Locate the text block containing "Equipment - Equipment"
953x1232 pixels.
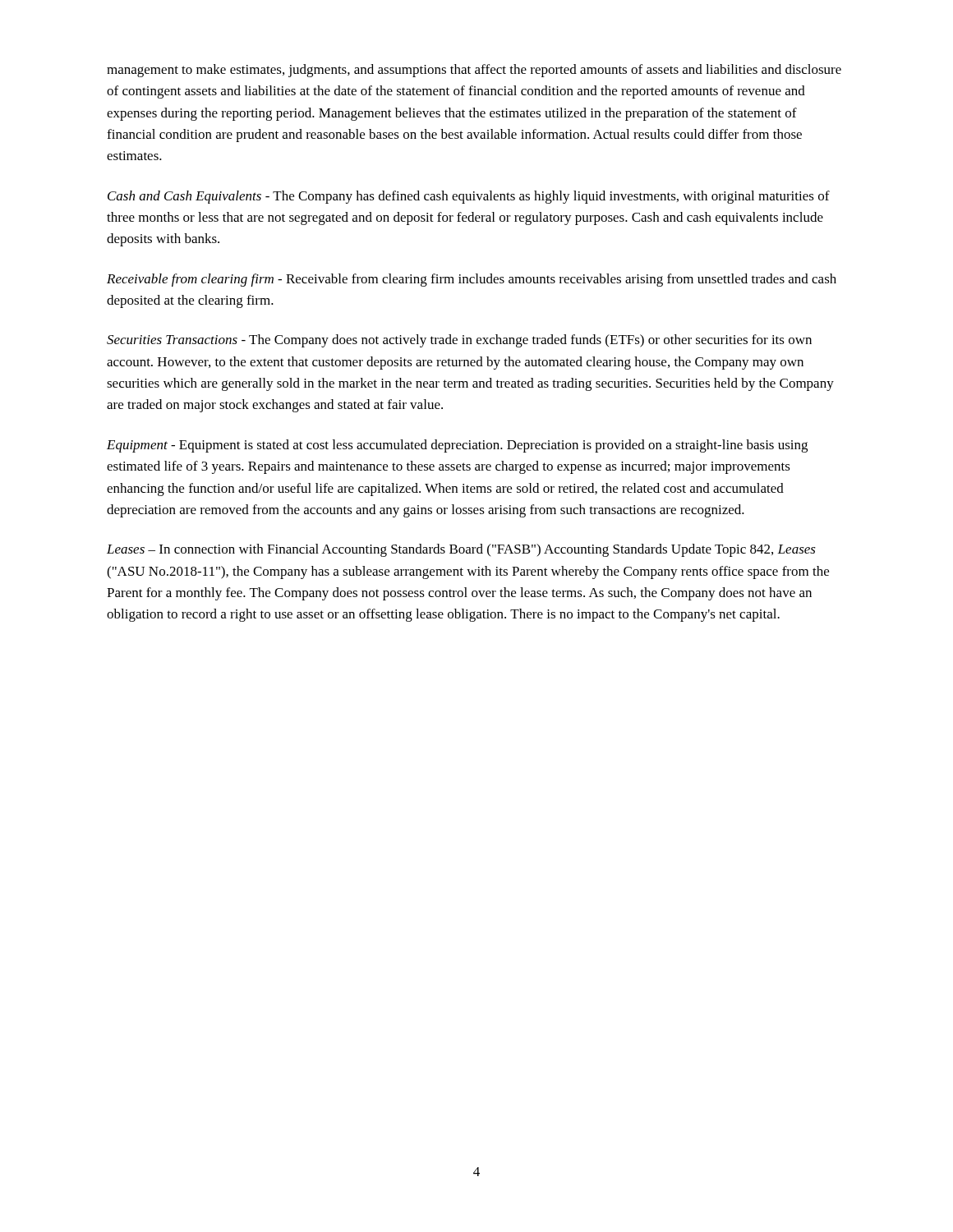pos(457,477)
